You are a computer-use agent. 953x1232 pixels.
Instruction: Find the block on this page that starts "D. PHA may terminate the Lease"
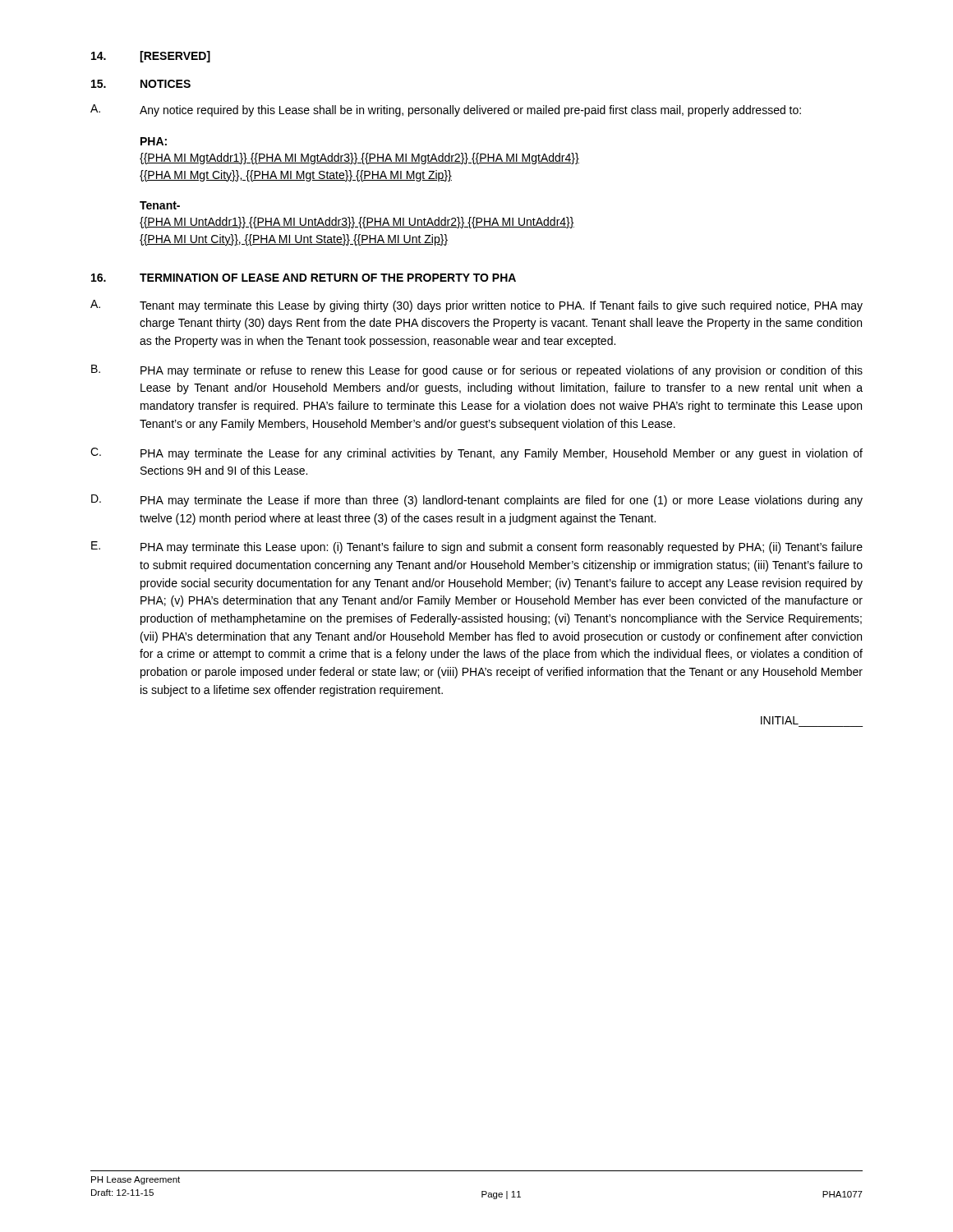click(476, 510)
